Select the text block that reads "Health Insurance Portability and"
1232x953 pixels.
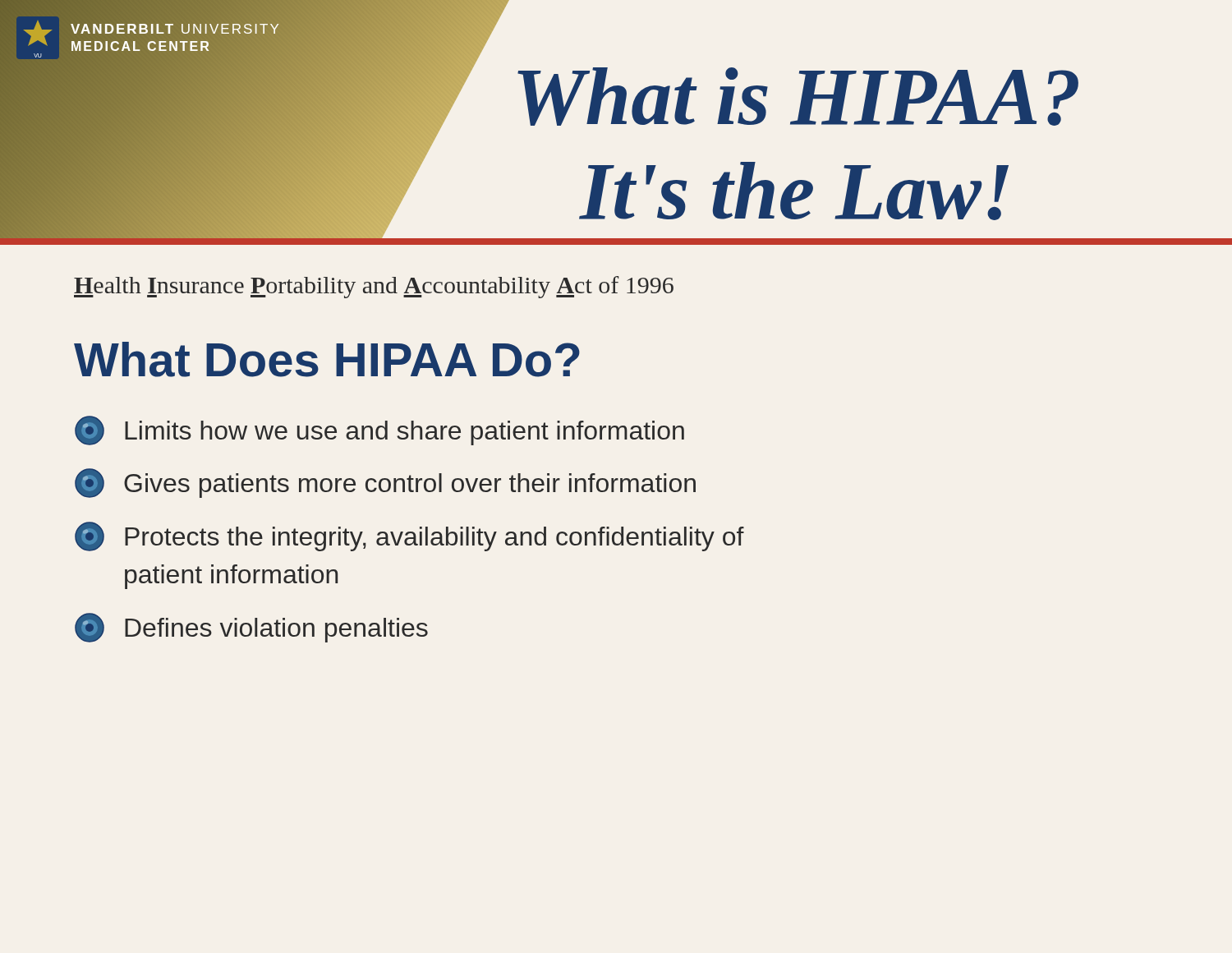pos(374,285)
